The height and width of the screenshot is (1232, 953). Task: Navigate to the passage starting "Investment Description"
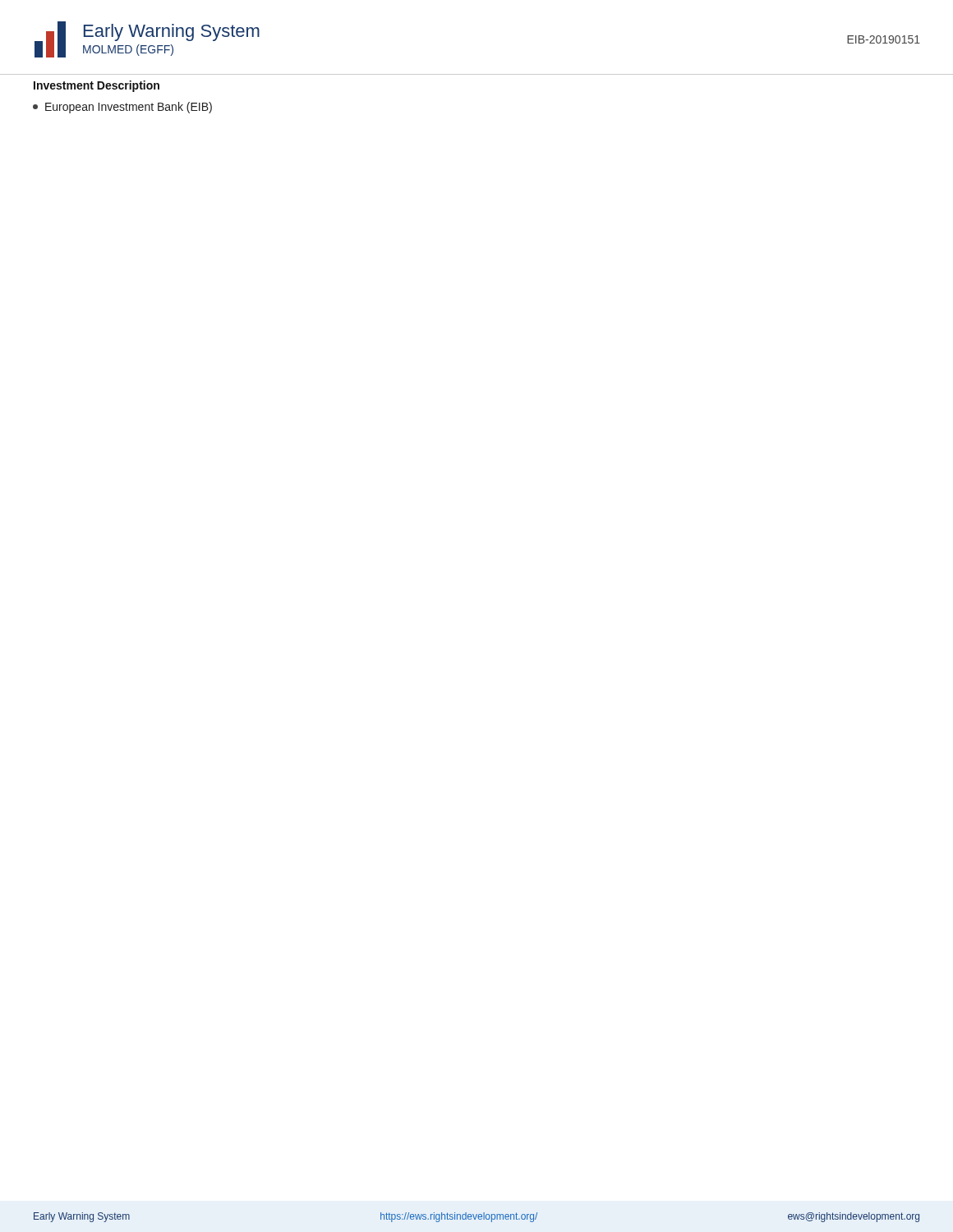tap(96, 85)
